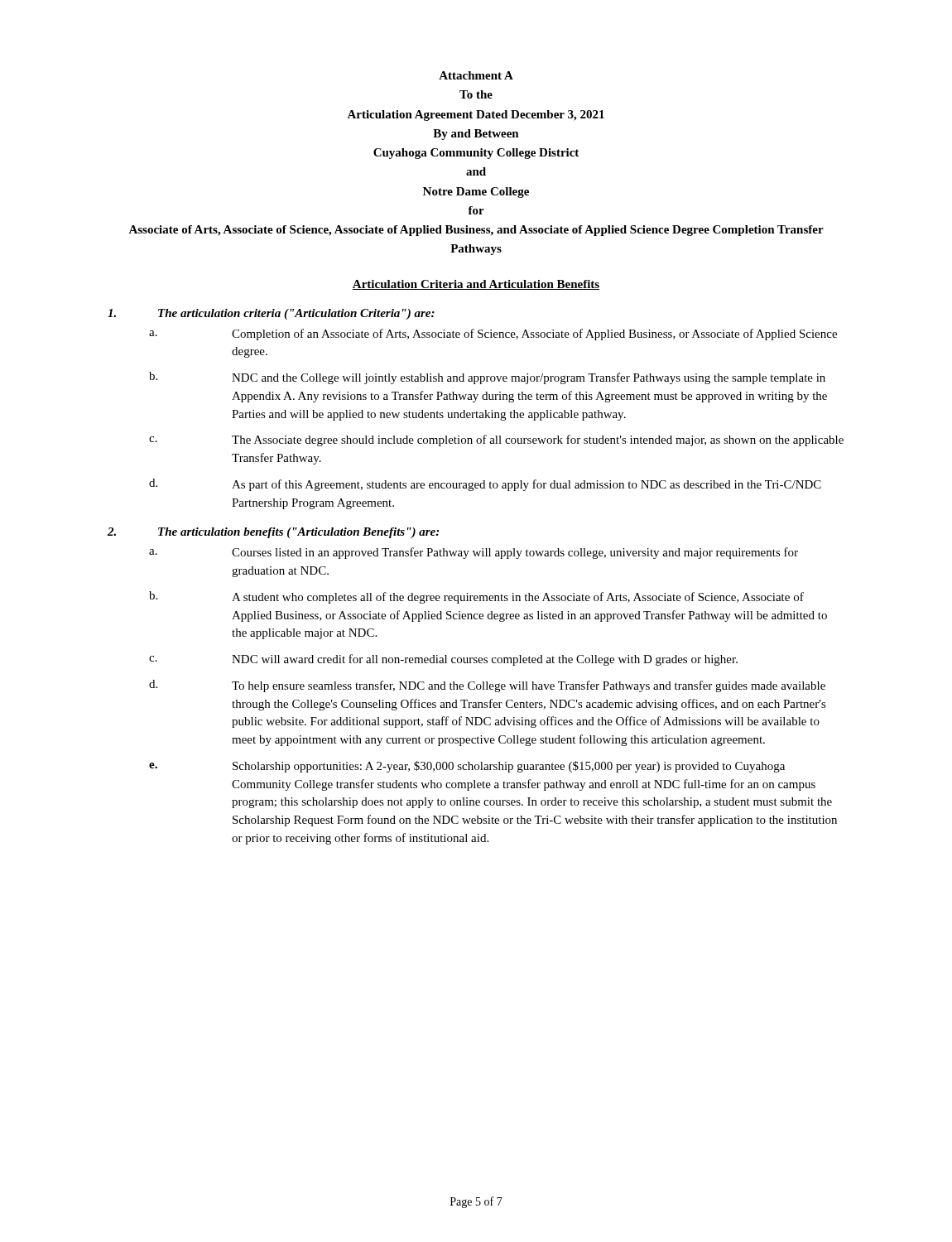Find "2. The articulation benefits ("Articulation Benefits") are:" on this page

tap(273, 533)
